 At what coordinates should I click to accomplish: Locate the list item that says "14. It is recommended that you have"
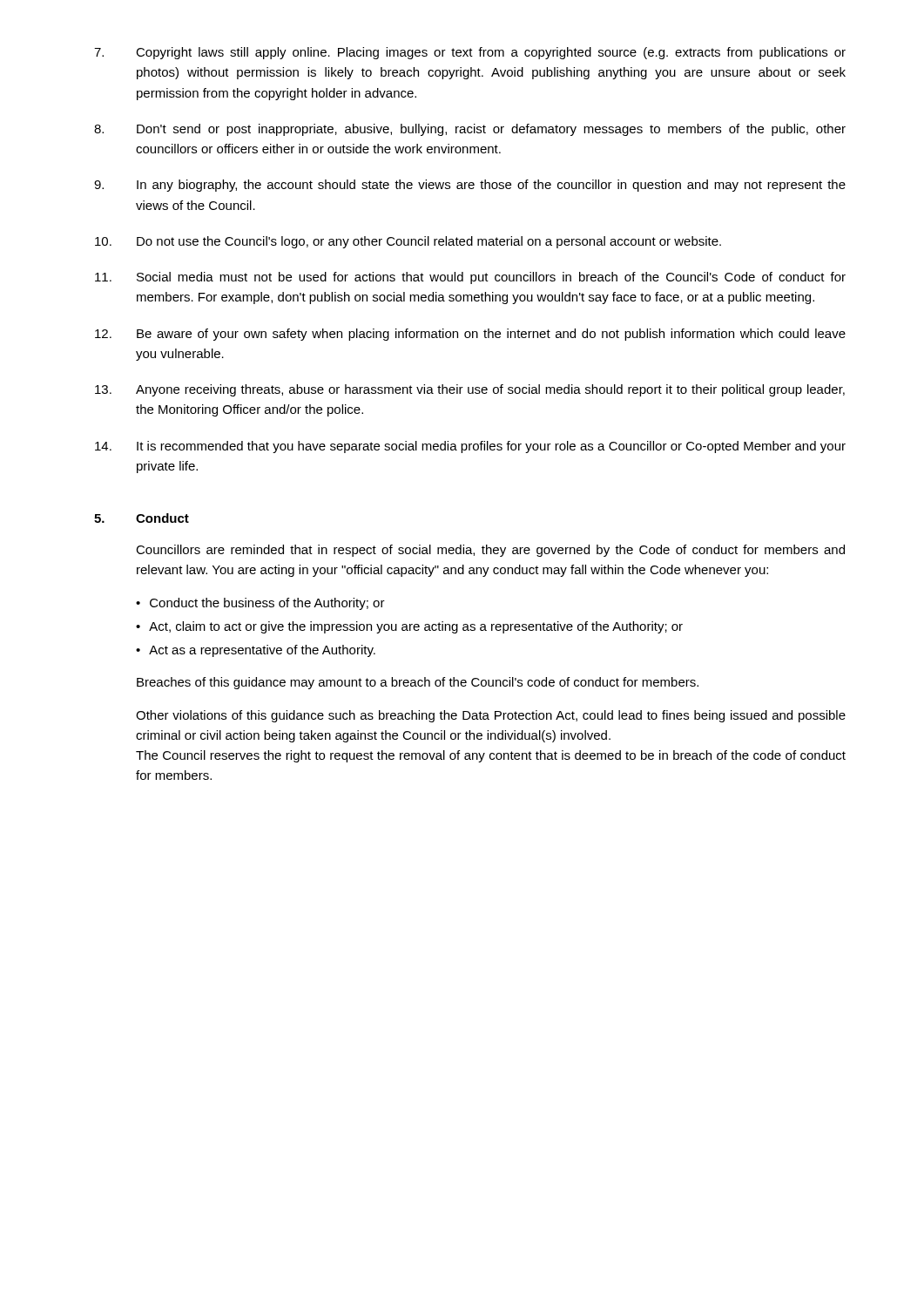pyautogui.click(x=470, y=455)
